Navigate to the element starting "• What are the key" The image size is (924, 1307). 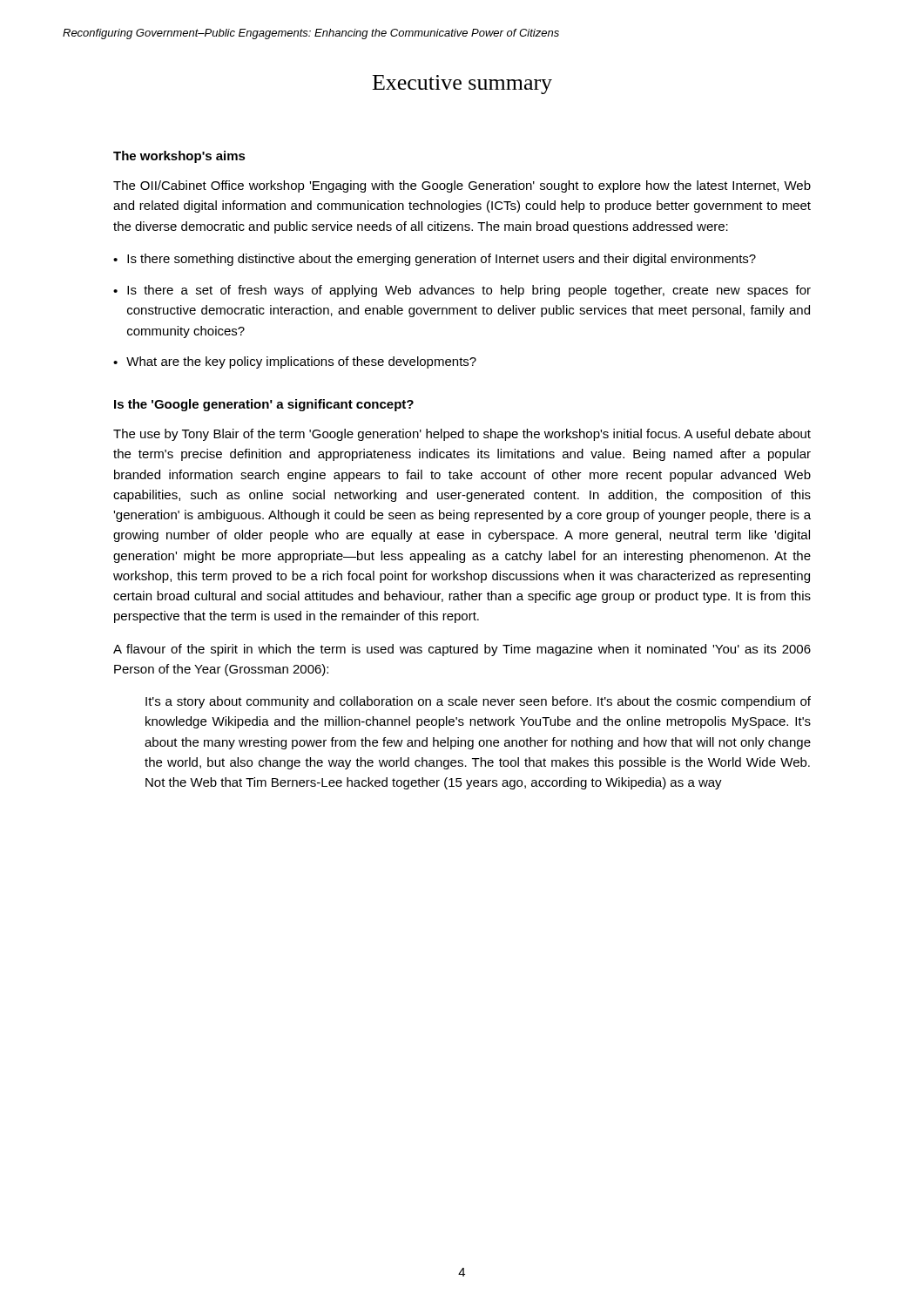tap(295, 362)
